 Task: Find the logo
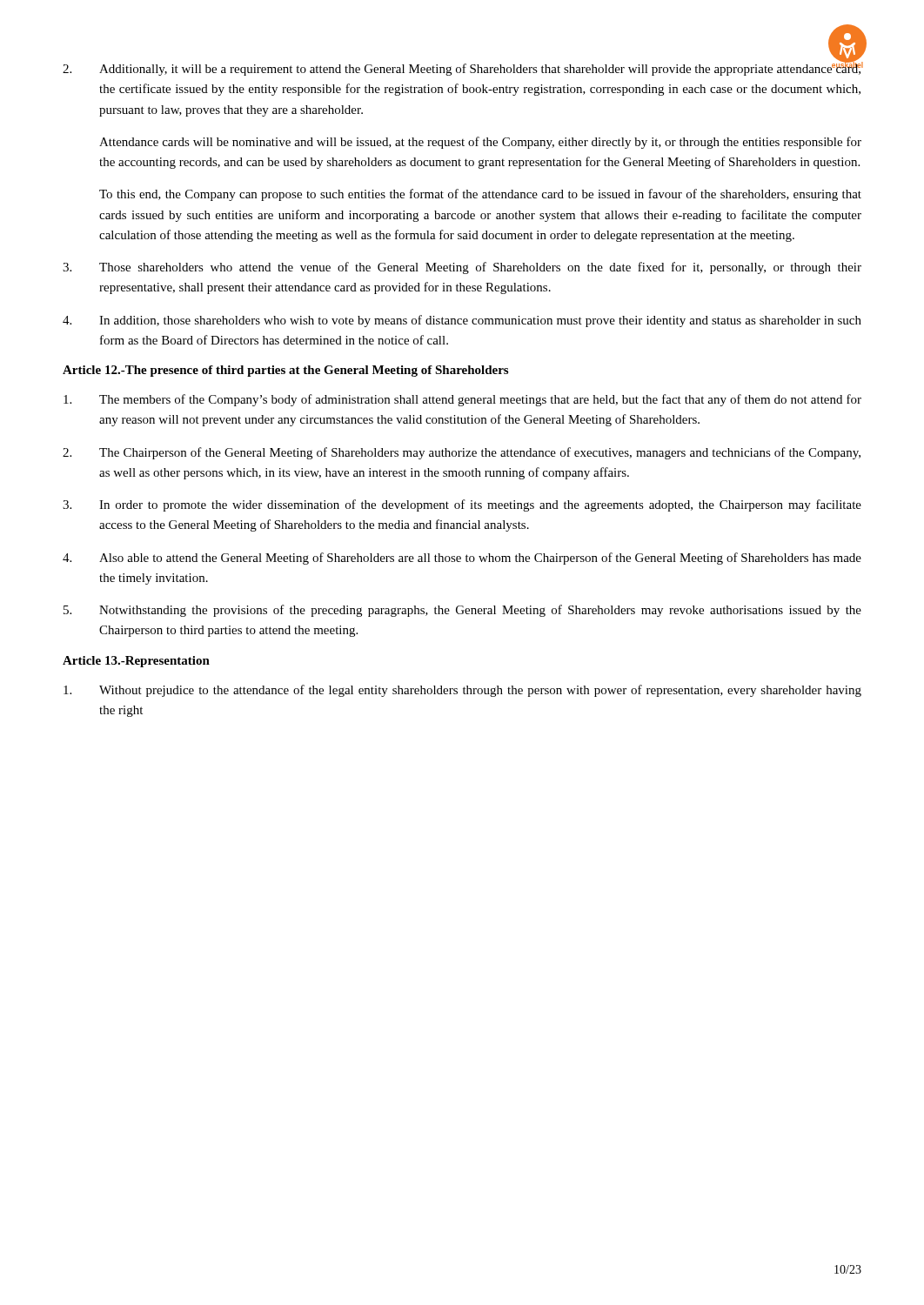pos(847,49)
